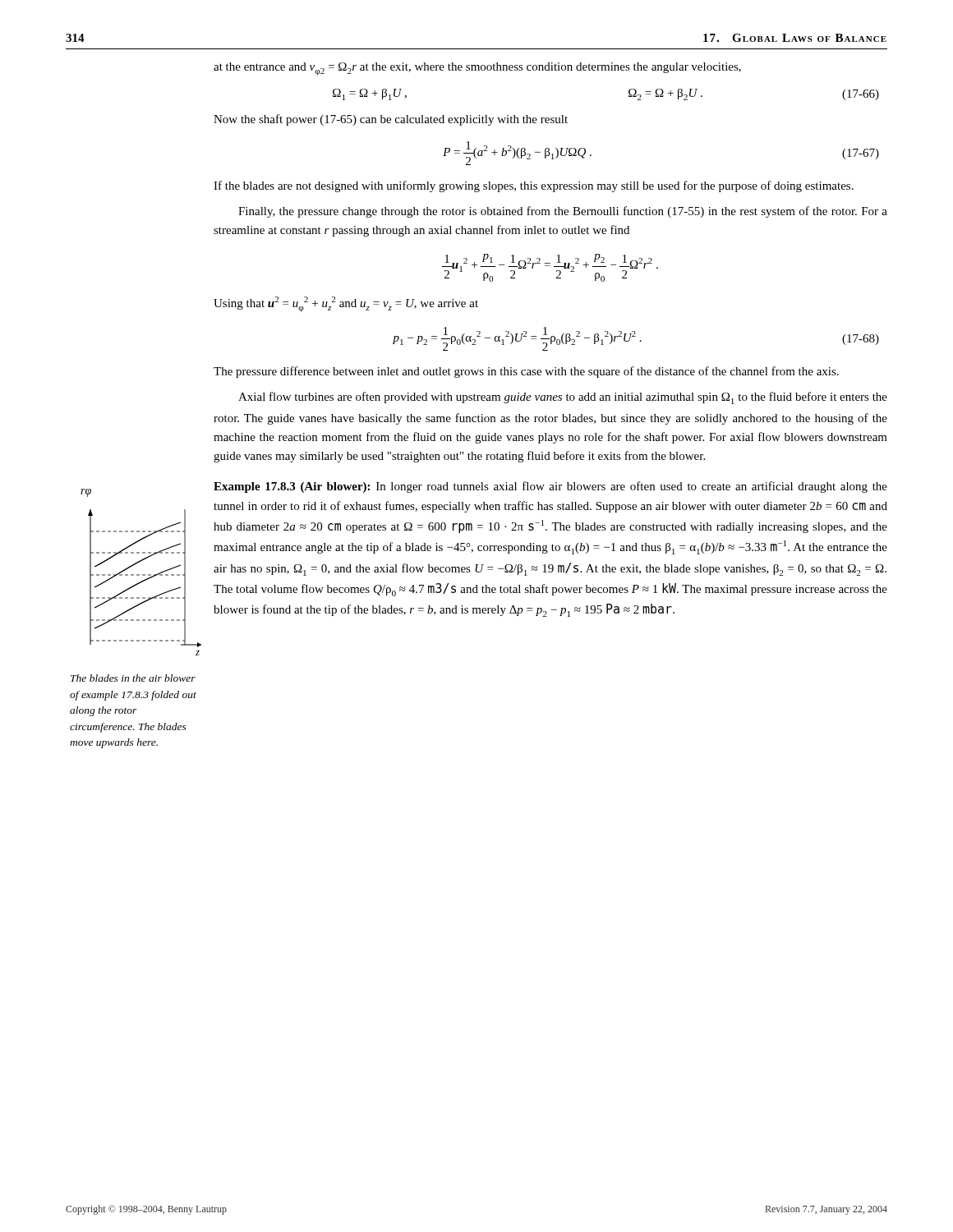Find the formula with the text "Ω1 = Ω +"
Screen dimensions: 1232x953
coord(375,94)
